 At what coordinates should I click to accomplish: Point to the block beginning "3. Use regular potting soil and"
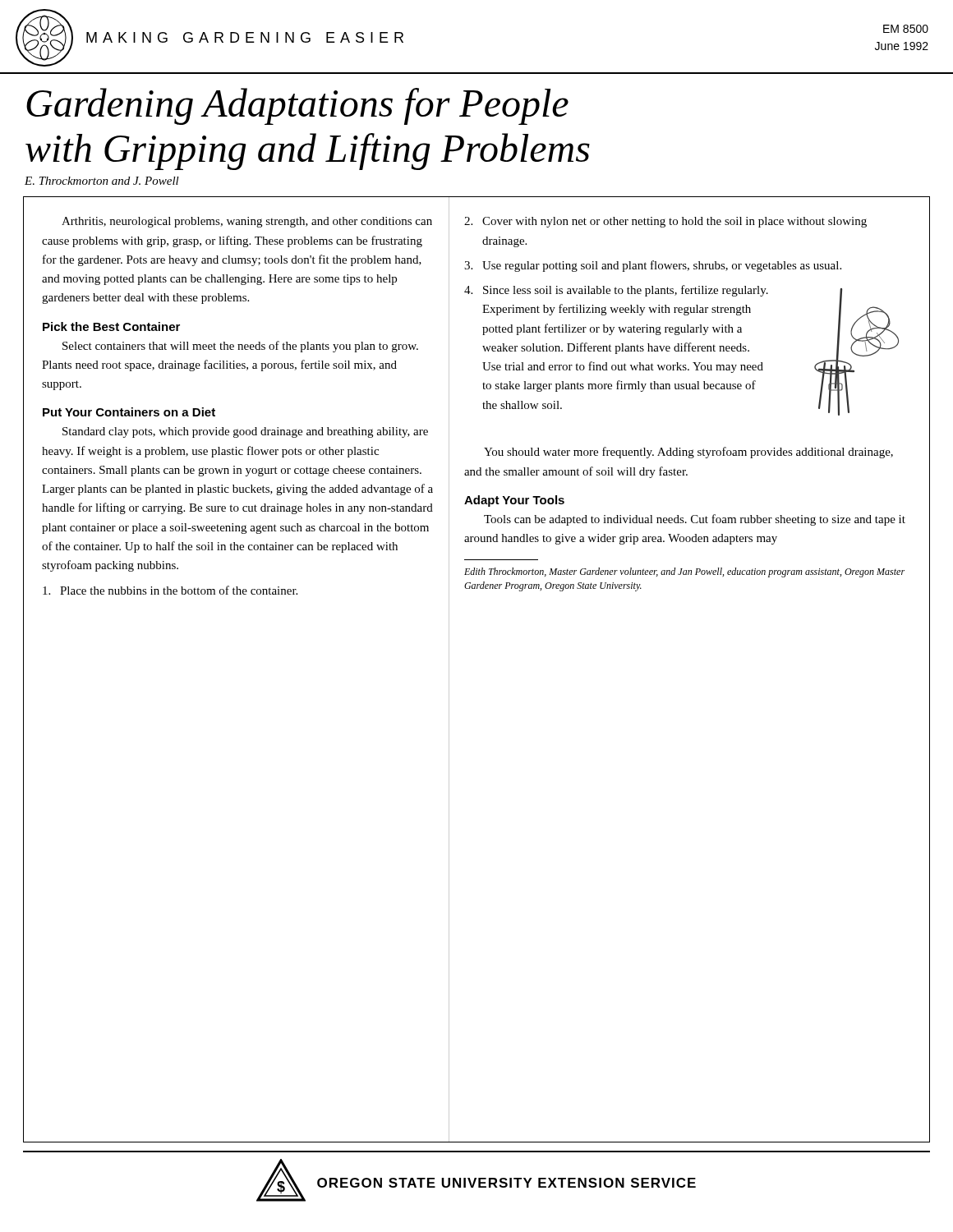pos(688,266)
